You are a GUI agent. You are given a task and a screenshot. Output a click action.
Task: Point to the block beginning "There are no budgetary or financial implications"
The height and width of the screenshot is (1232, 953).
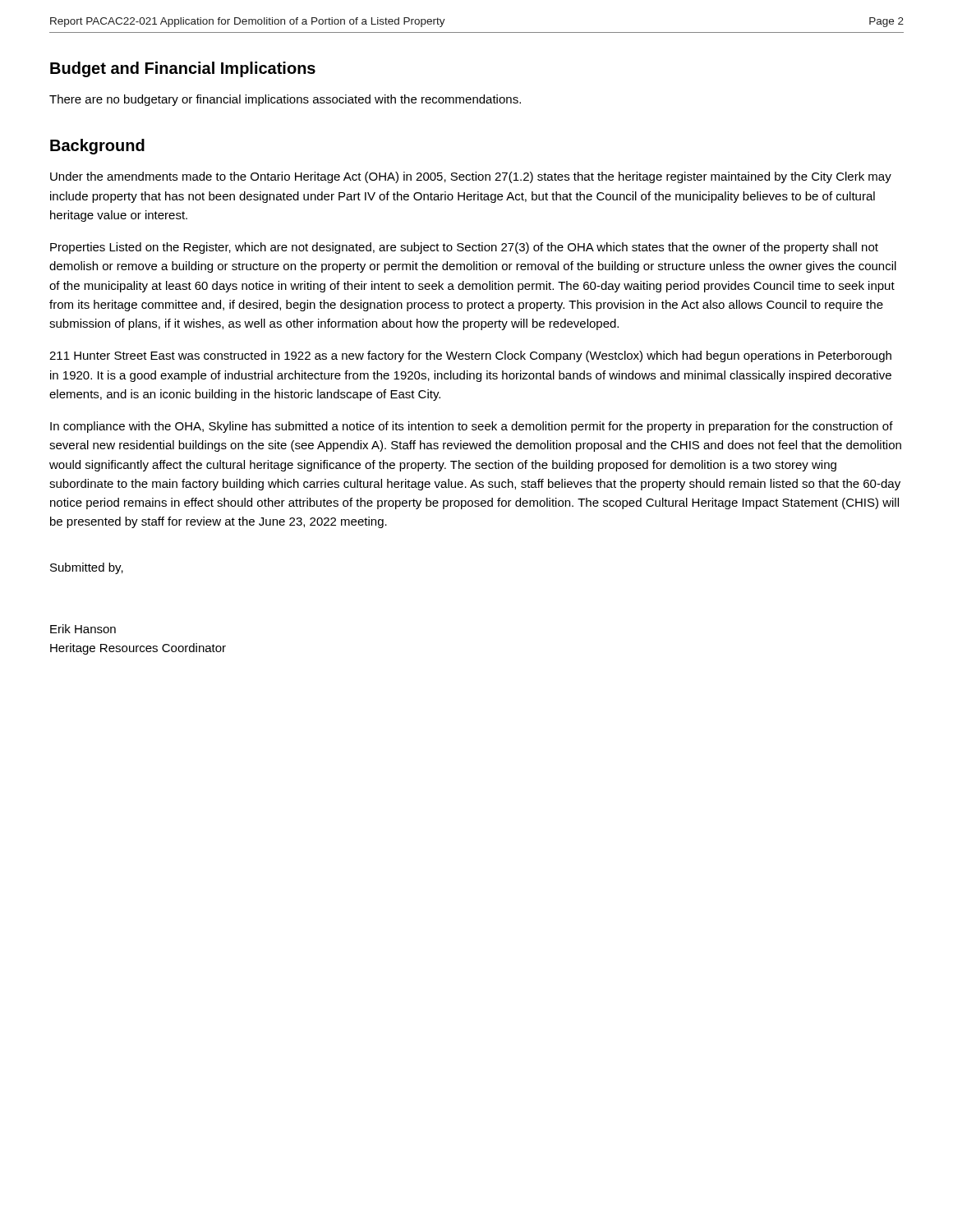coord(286,99)
